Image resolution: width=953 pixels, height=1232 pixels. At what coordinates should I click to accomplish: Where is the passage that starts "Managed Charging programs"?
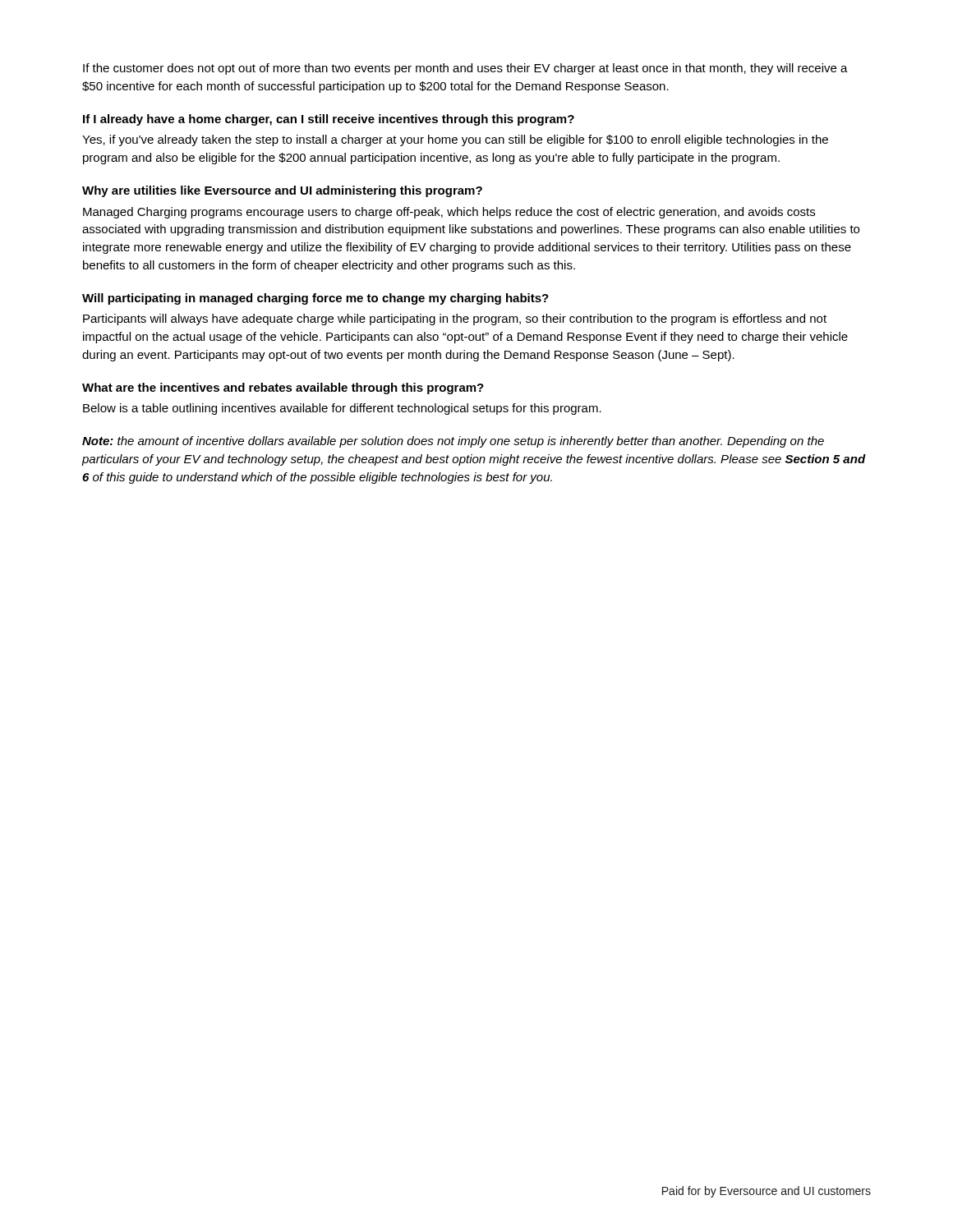click(471, 238)
